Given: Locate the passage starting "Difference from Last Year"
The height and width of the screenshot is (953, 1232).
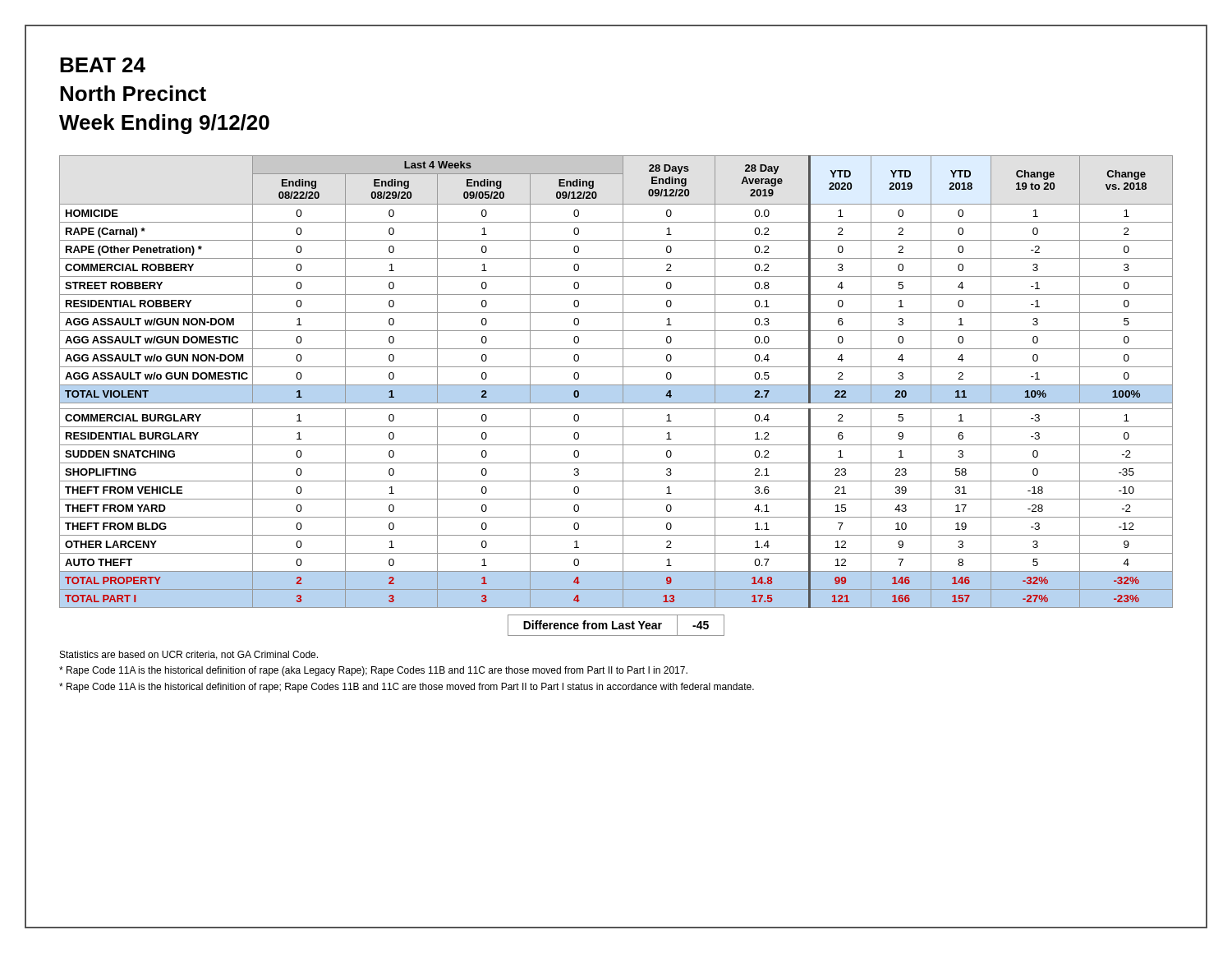Looking at the screenshot, I should click(x=616, y=625).
